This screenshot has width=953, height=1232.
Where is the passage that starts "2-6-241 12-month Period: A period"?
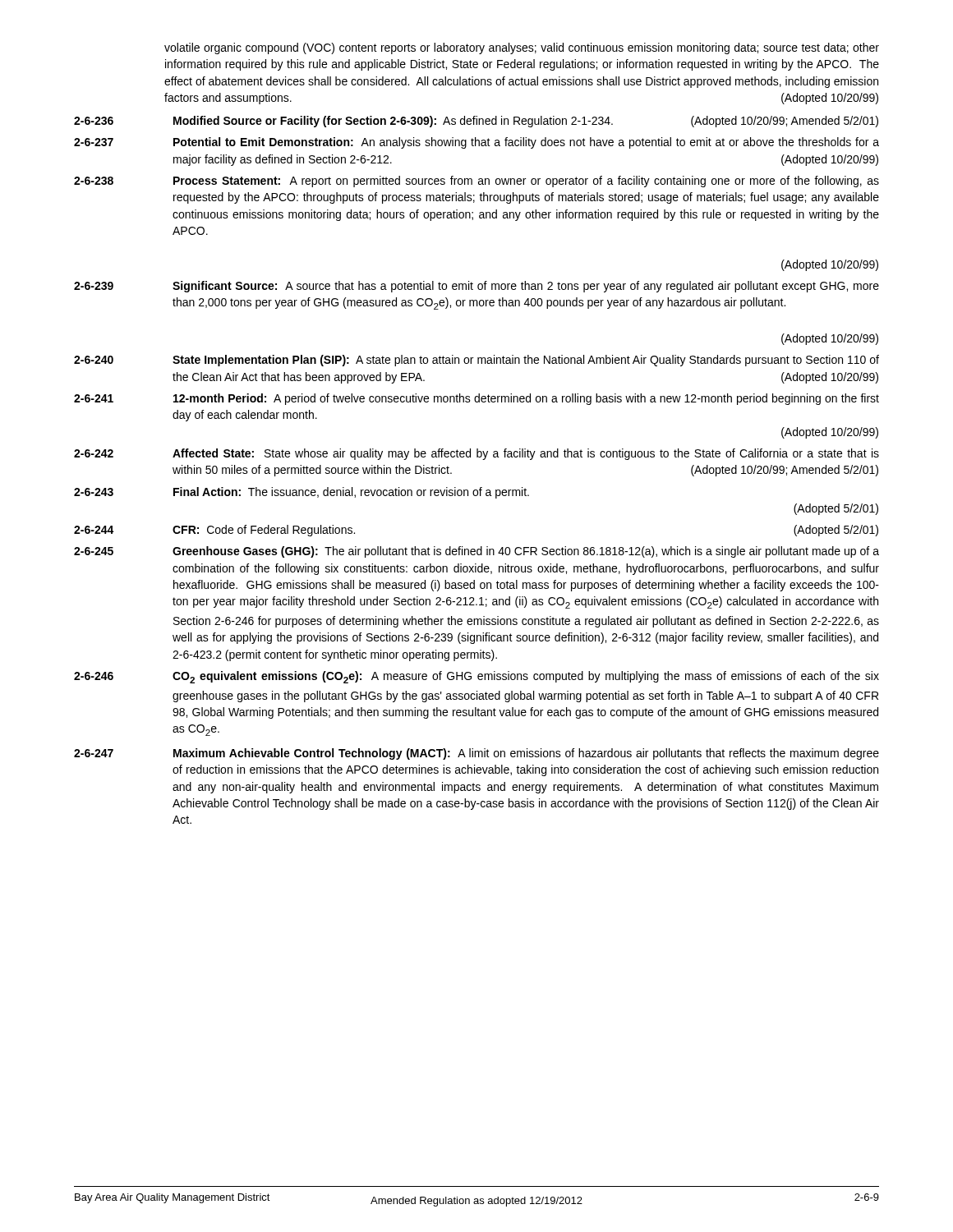click(x=476, y=399)
